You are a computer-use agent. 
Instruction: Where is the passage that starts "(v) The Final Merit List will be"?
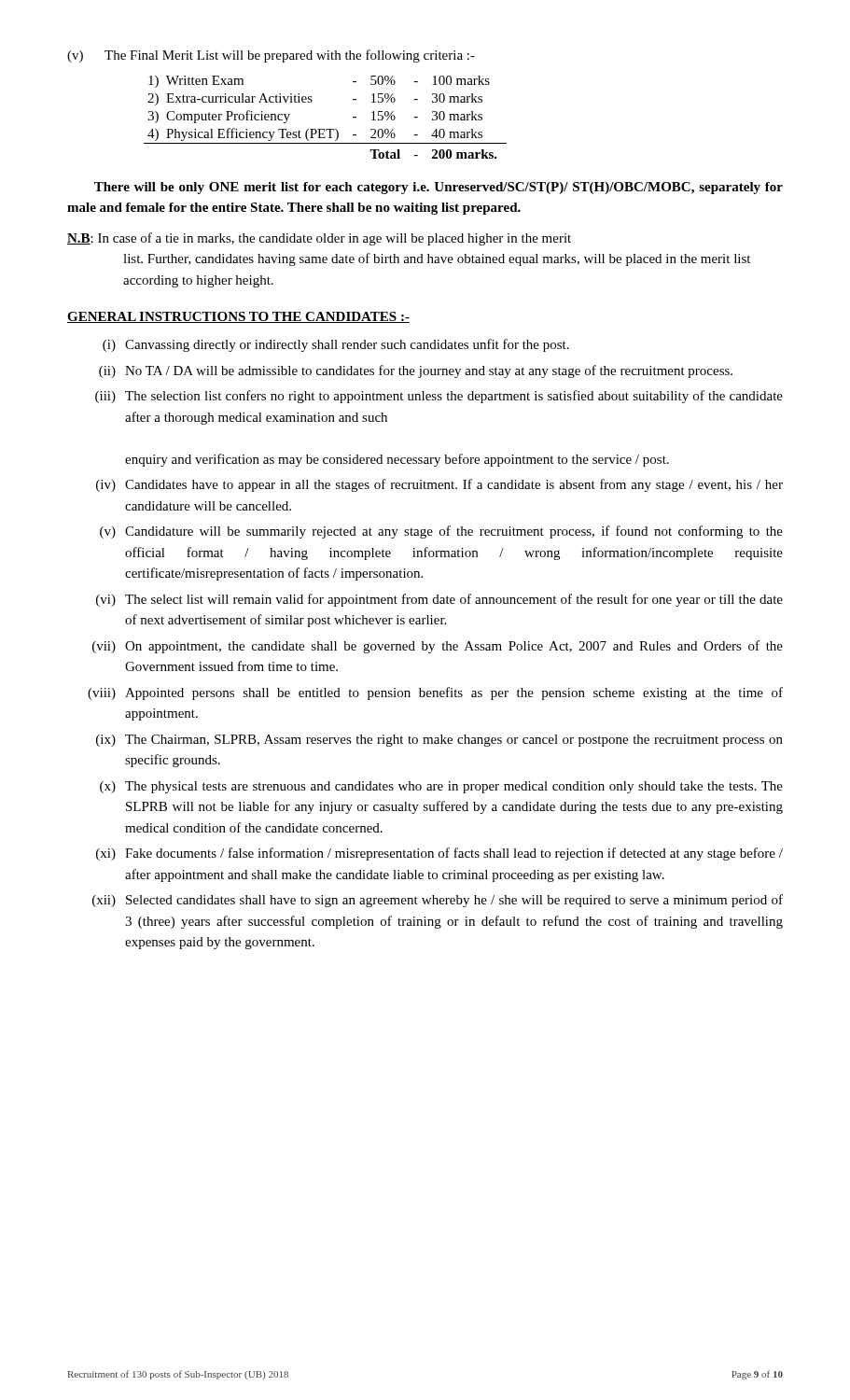[x=271, y=55]
